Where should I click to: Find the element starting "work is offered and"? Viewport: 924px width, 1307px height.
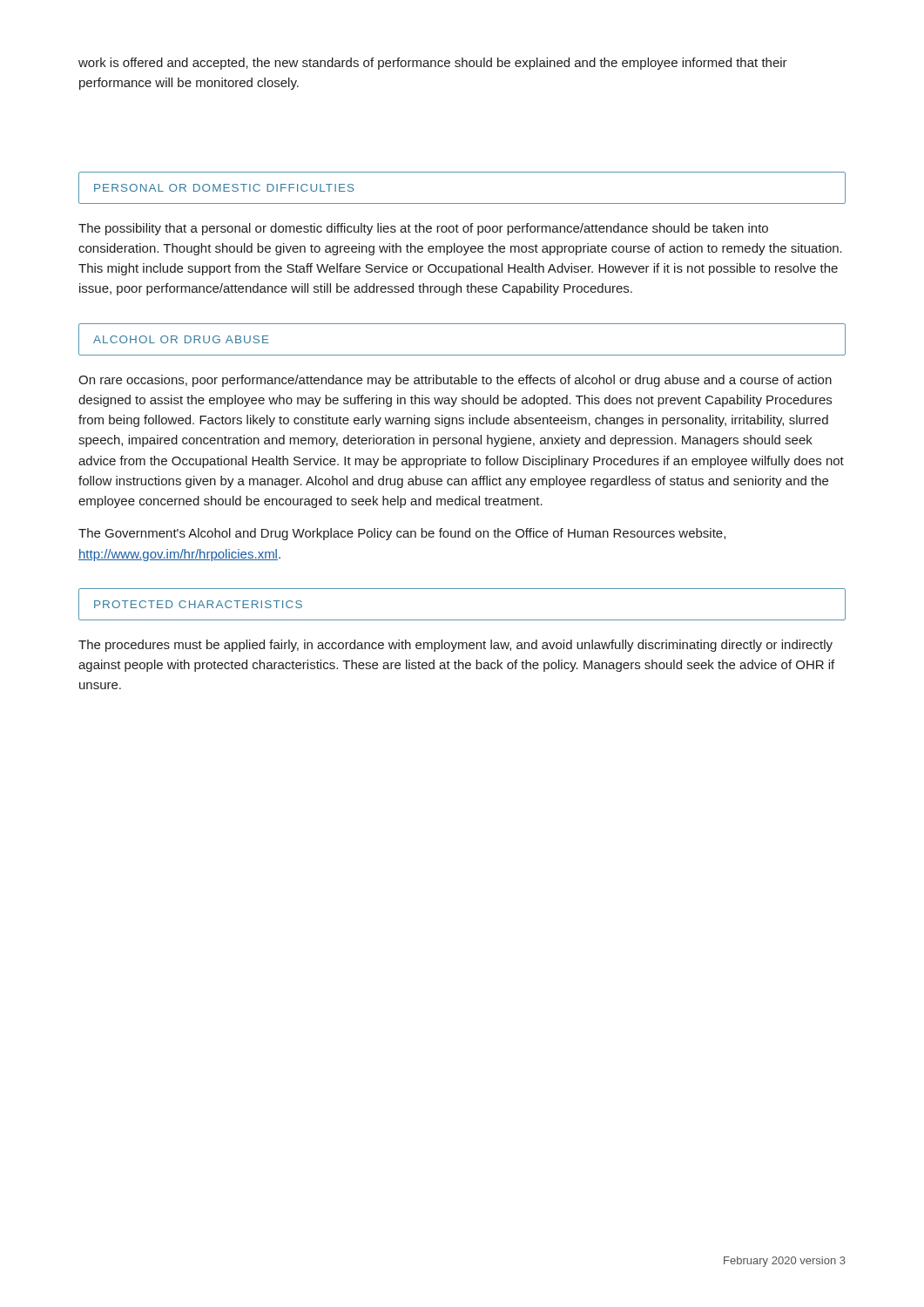[x=433, y=72]
